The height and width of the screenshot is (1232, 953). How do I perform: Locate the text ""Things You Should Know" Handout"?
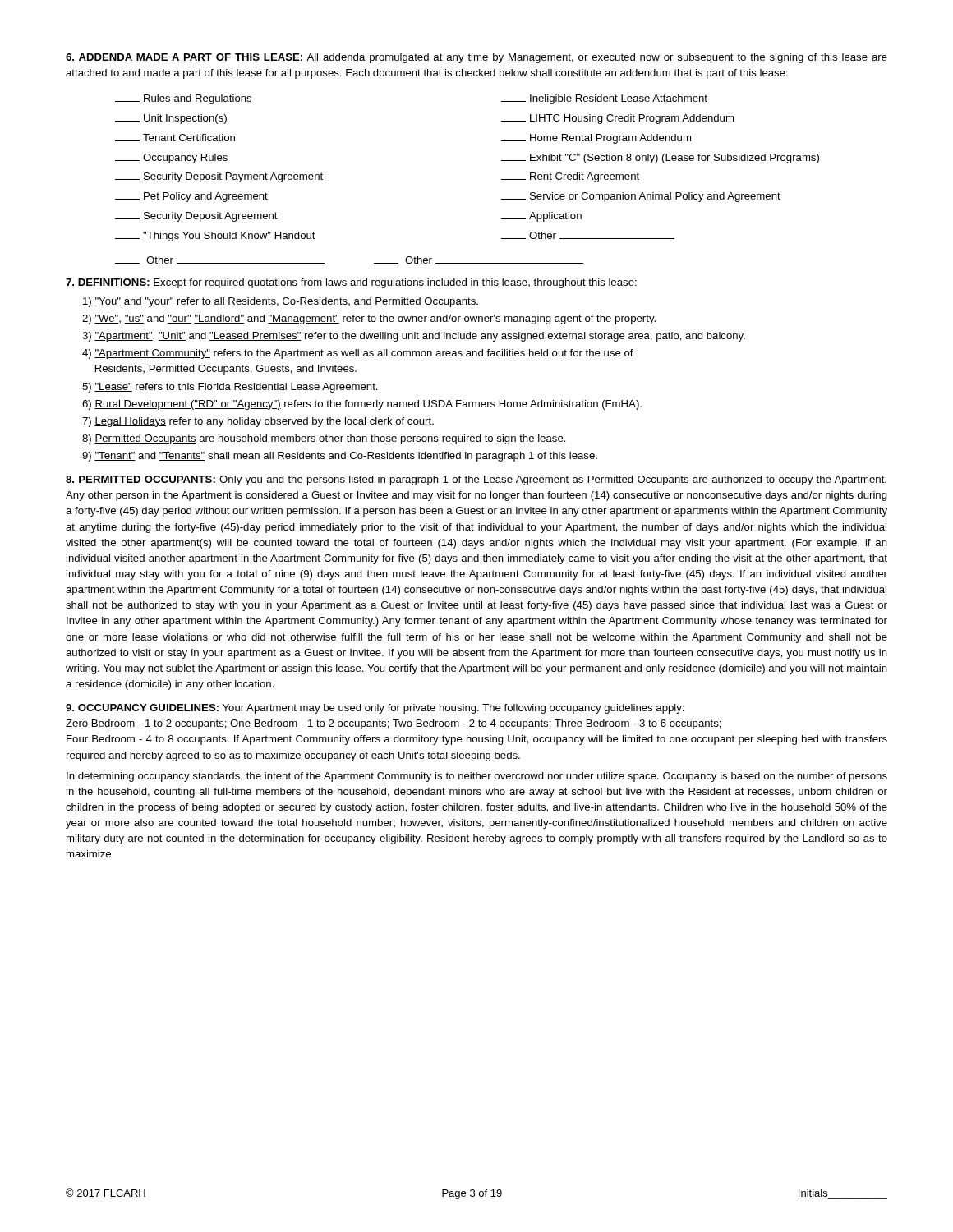pyautogui.click(x=215, y=235)
